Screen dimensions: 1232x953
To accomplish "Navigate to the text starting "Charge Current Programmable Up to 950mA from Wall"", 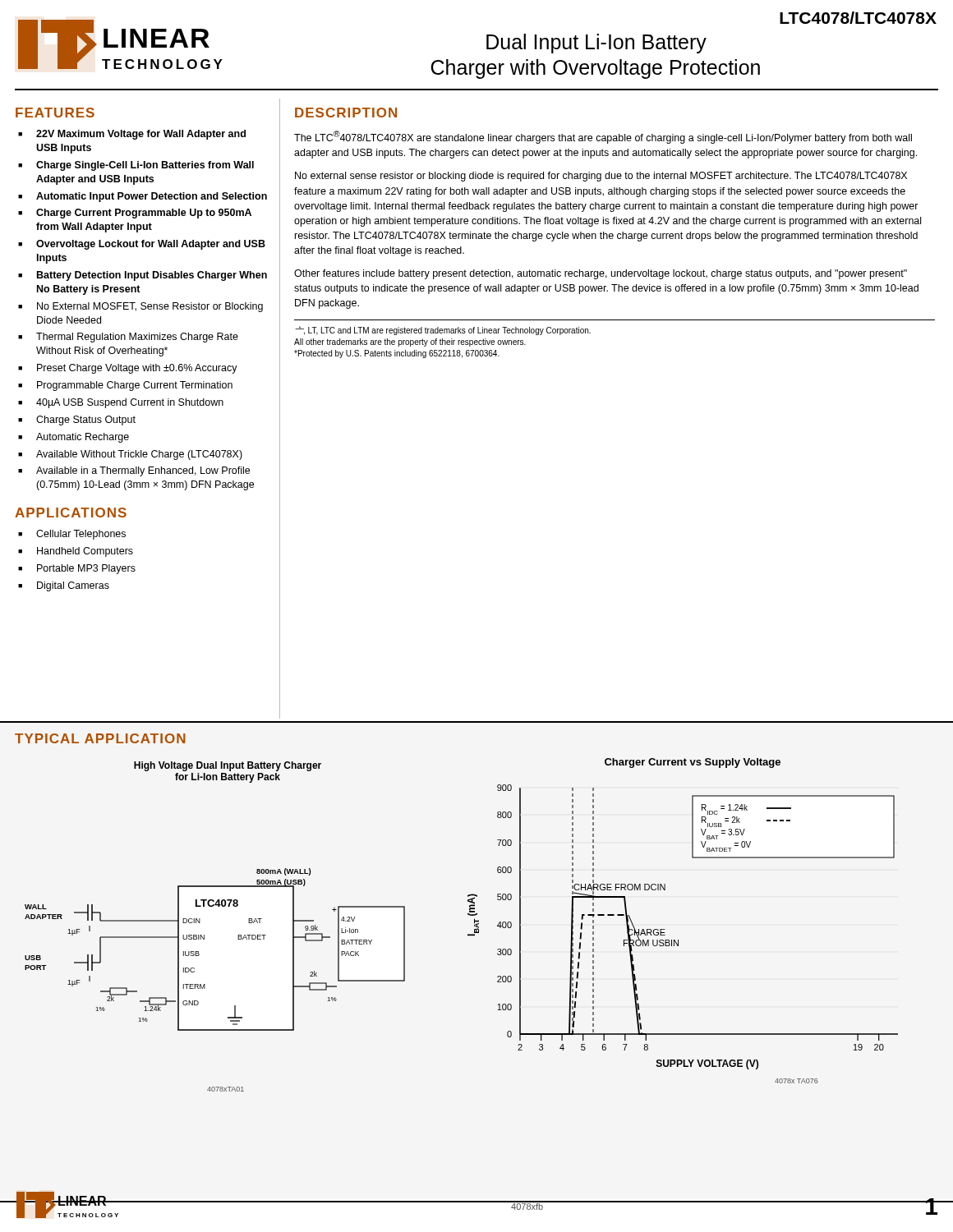I will 144,220.
